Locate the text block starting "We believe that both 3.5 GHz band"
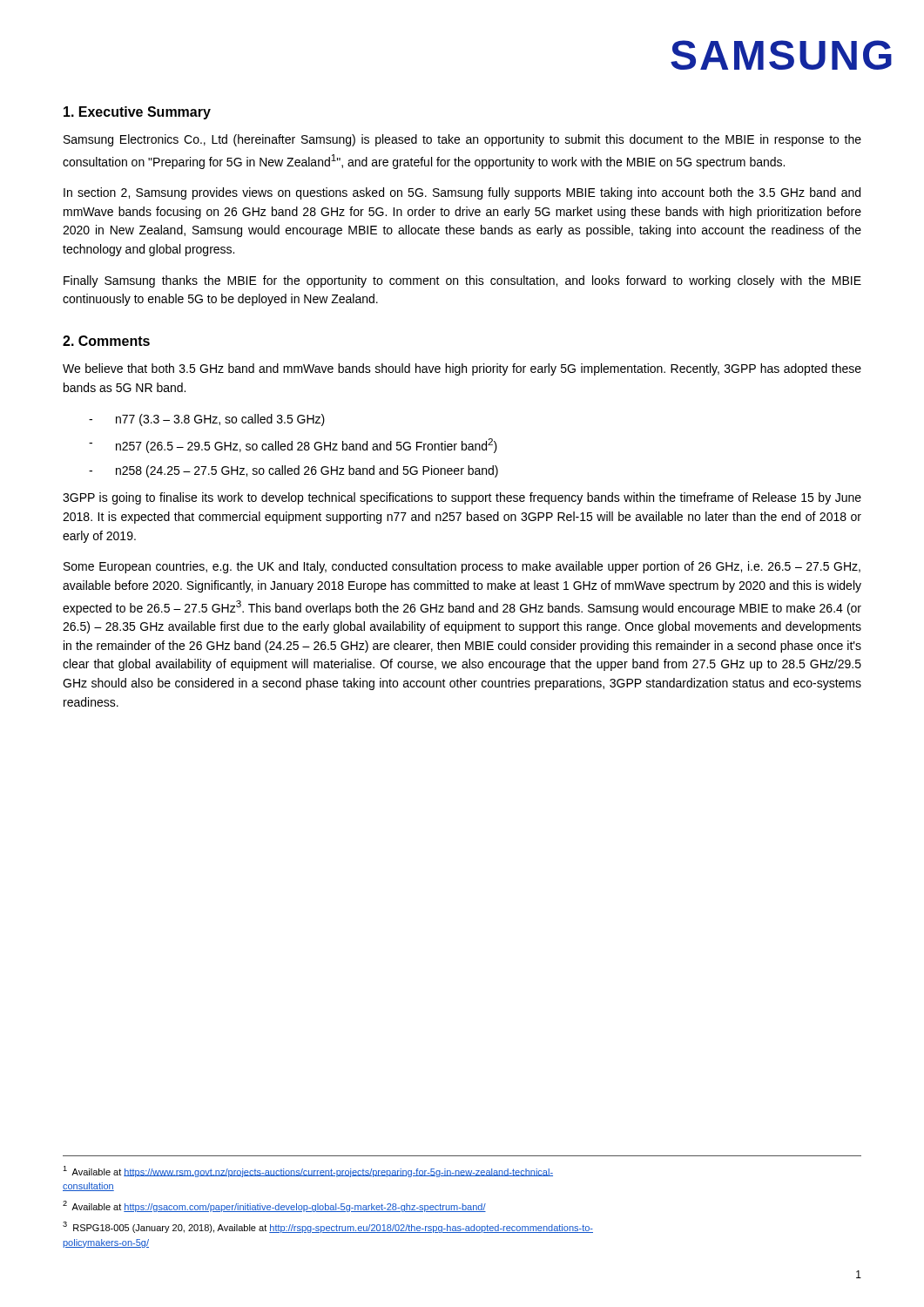This screenshot has width=924, height=1307. pyautogui.click(x=462, y=378)
